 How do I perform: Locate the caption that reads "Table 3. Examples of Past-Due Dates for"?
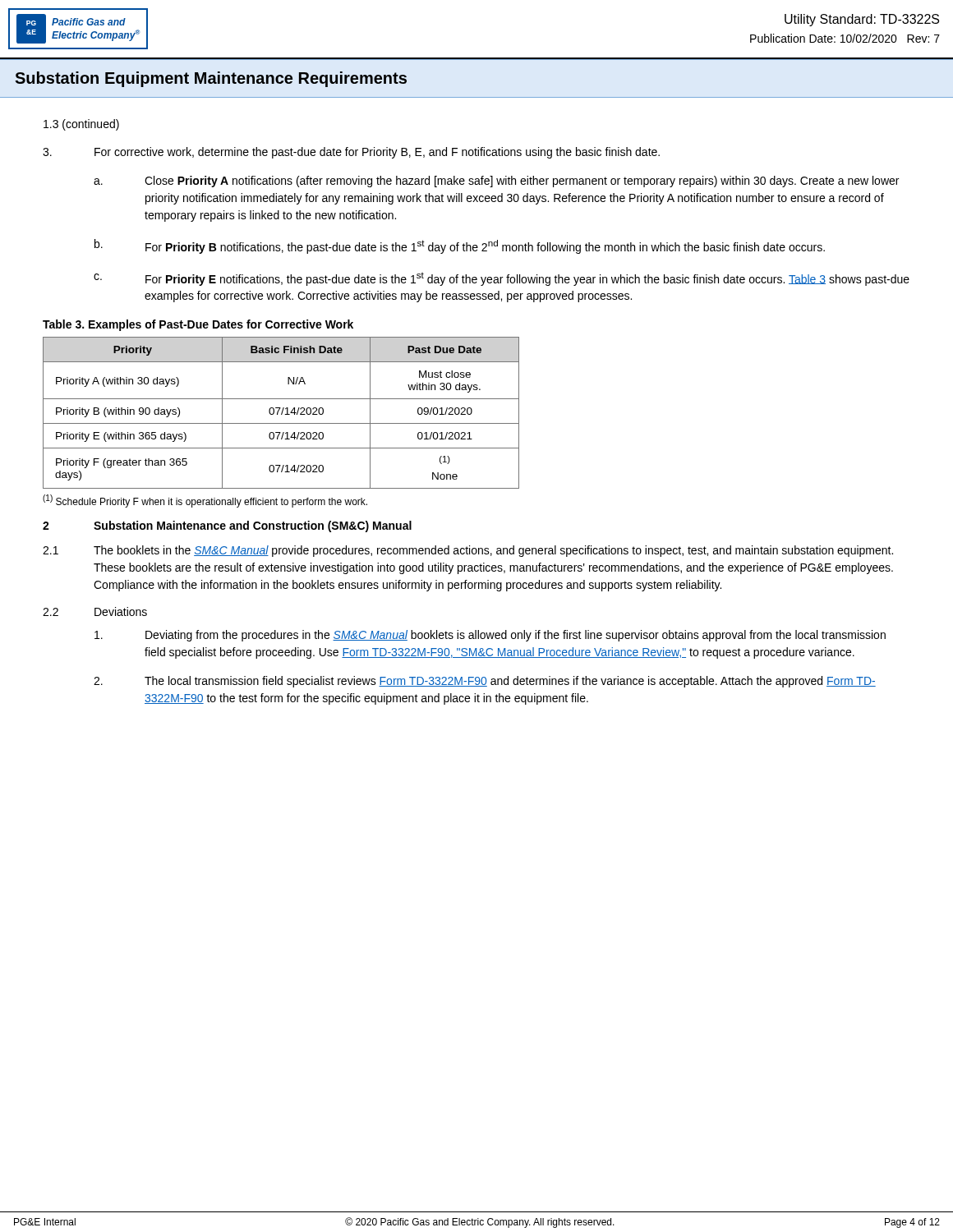[198, 325]
